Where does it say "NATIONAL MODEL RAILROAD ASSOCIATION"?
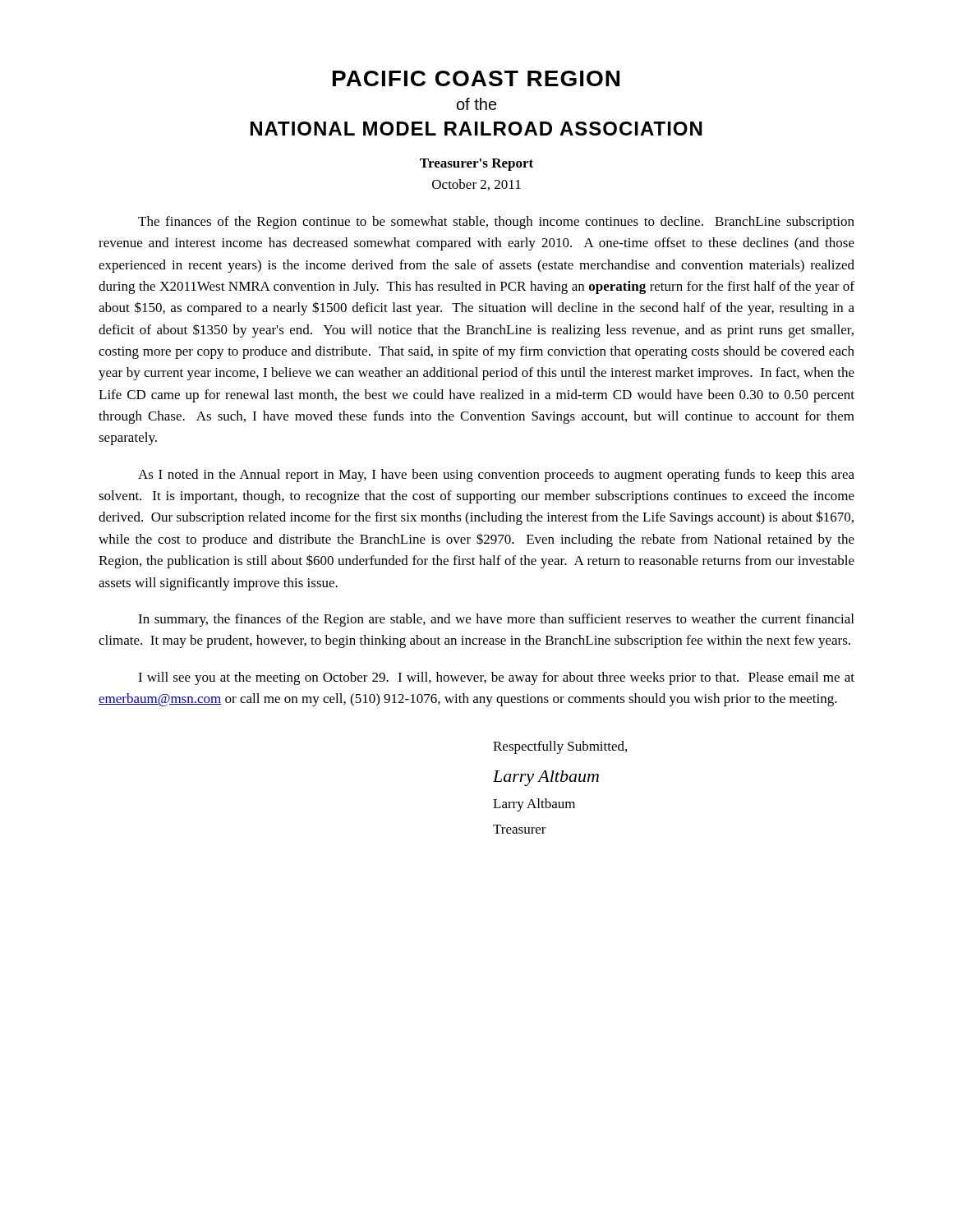 [476, 129]
